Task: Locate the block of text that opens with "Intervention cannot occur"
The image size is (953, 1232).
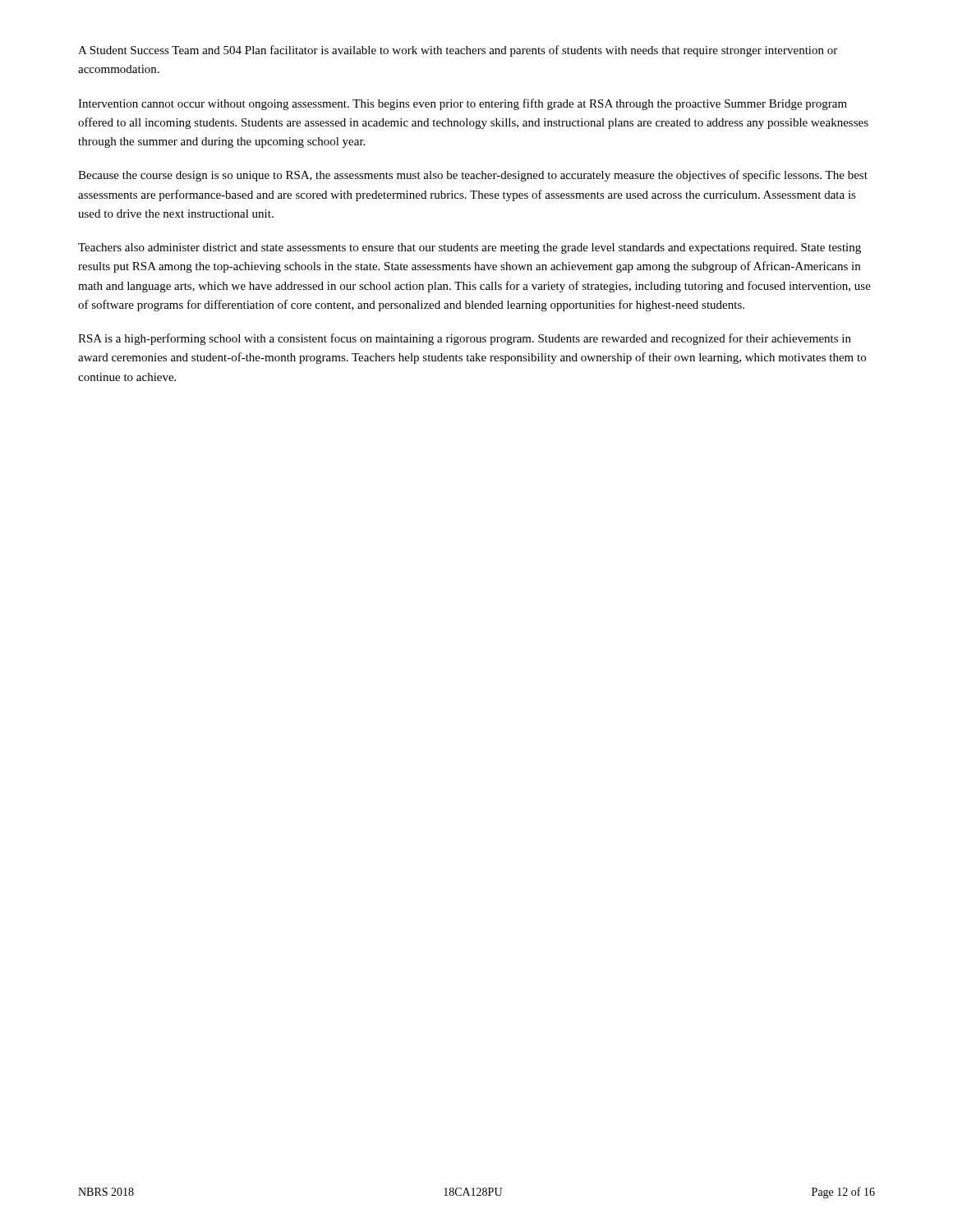Action: click(473, 122)
